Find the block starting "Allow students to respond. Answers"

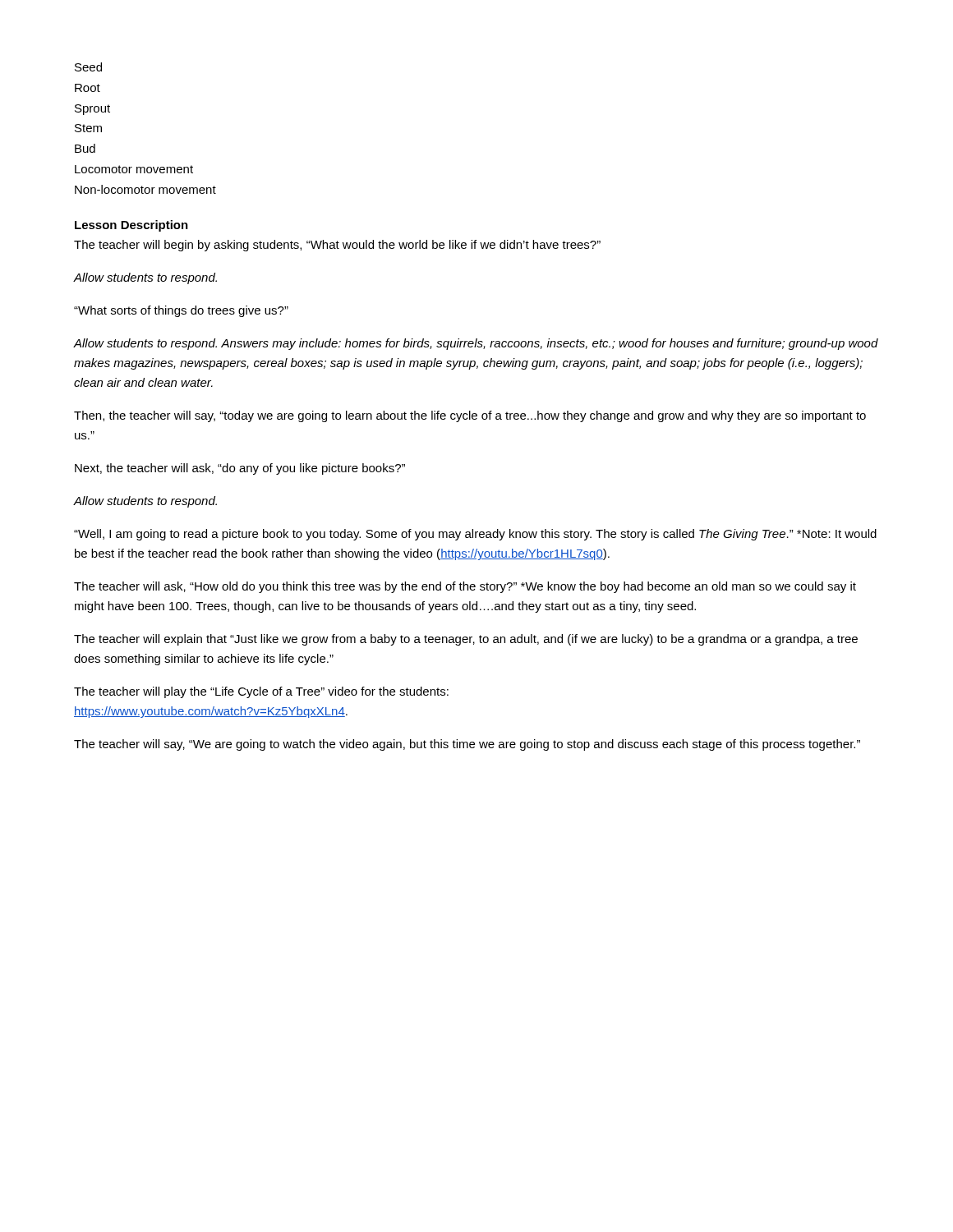pyautogui.click(x=476, y=363)
